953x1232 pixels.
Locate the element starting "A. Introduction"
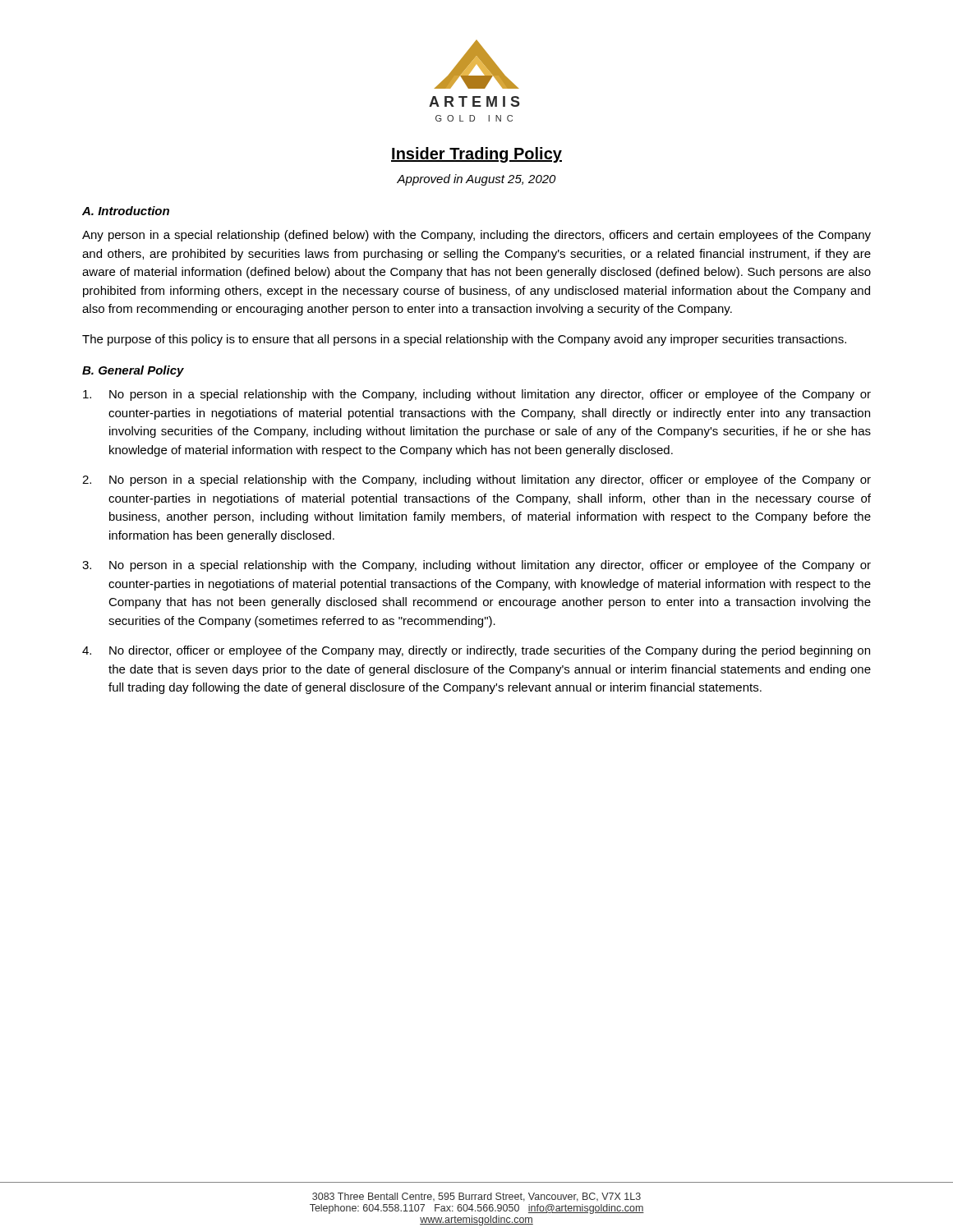tap(126, 211)
